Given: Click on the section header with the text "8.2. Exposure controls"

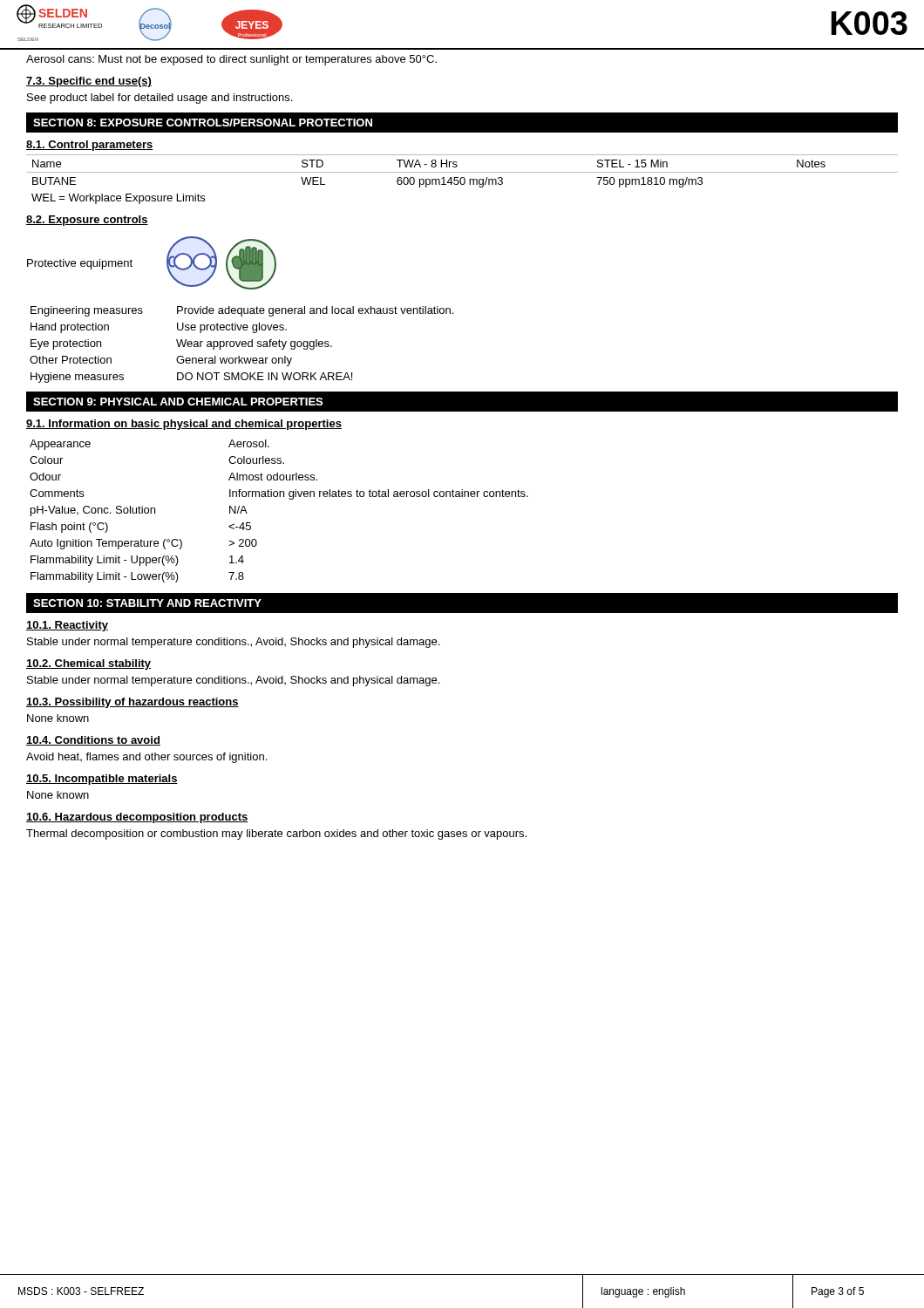Looking at the screenshot, I should [x=87, y=219].
